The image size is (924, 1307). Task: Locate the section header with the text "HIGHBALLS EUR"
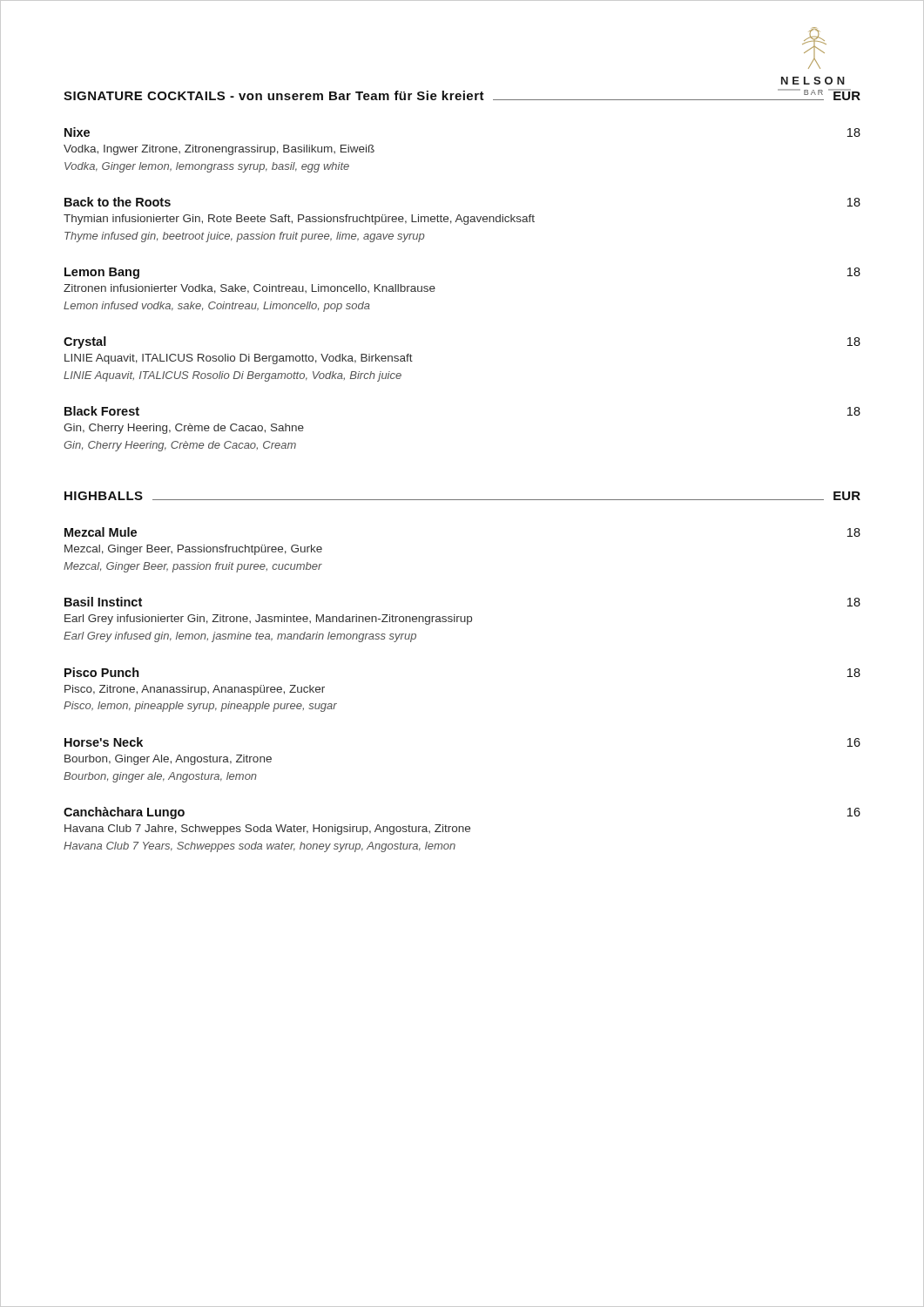pos(462,496)
